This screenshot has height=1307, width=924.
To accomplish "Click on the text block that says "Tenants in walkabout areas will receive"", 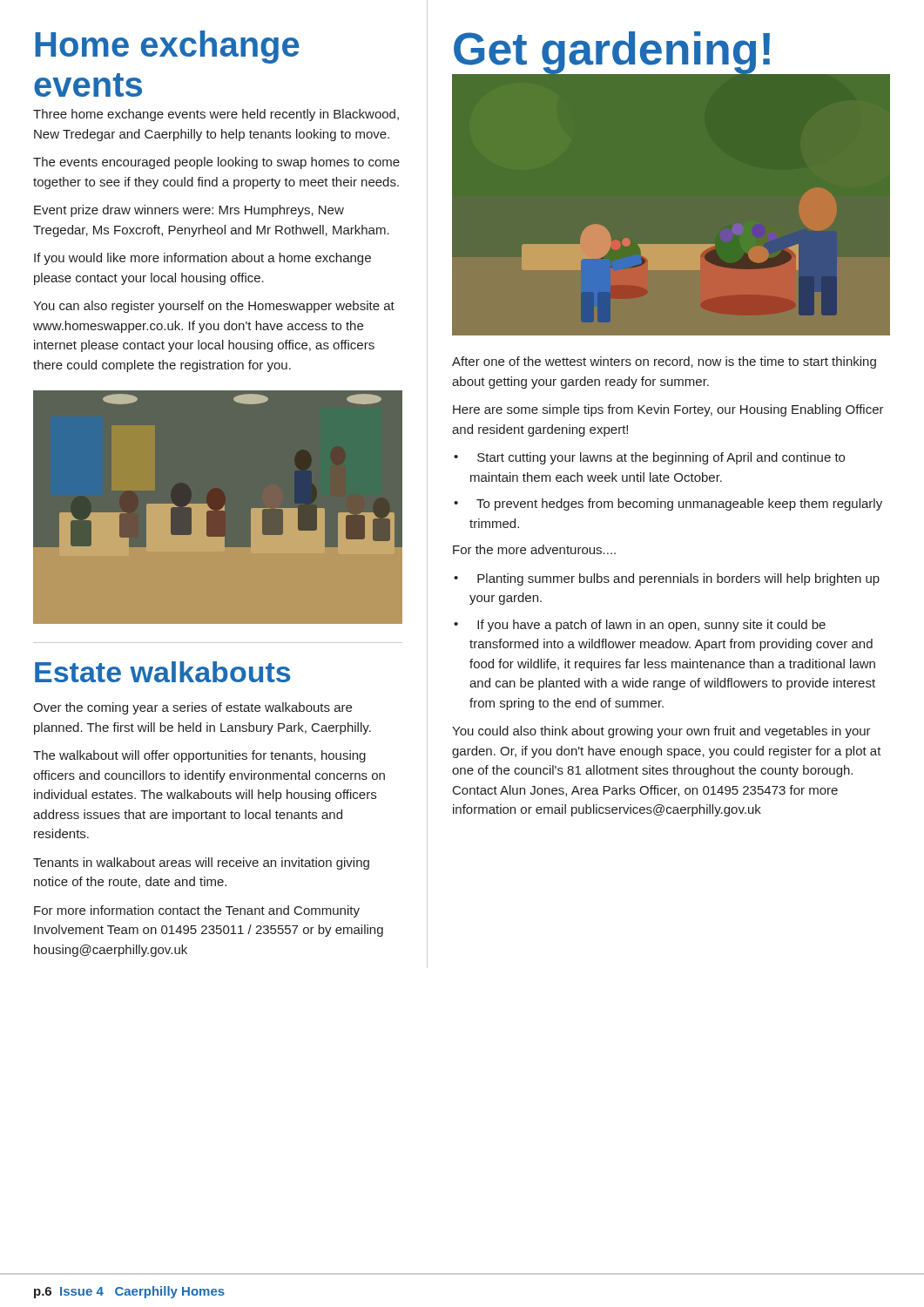I will click(202, 872).
